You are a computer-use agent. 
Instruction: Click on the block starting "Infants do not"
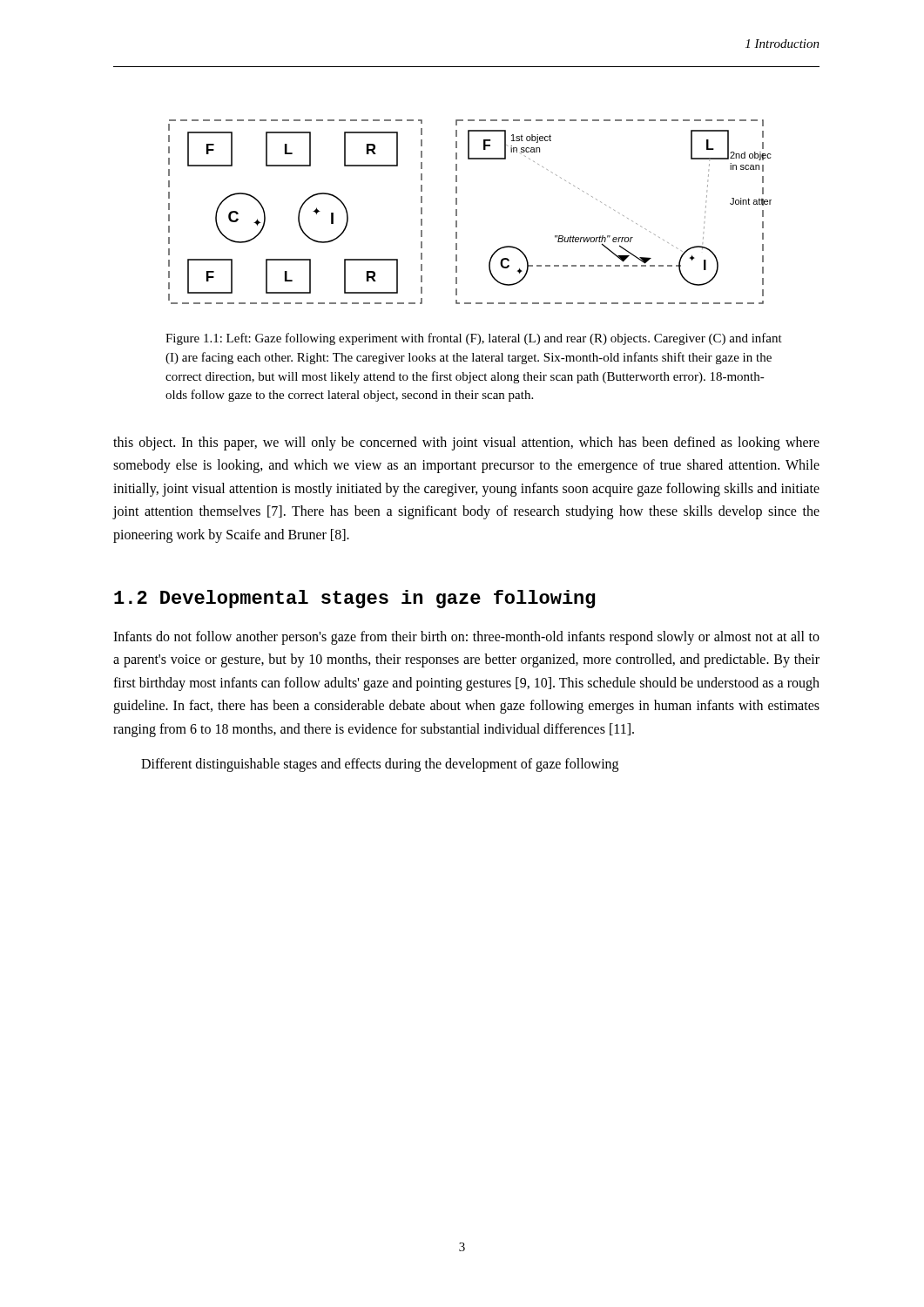466,682
